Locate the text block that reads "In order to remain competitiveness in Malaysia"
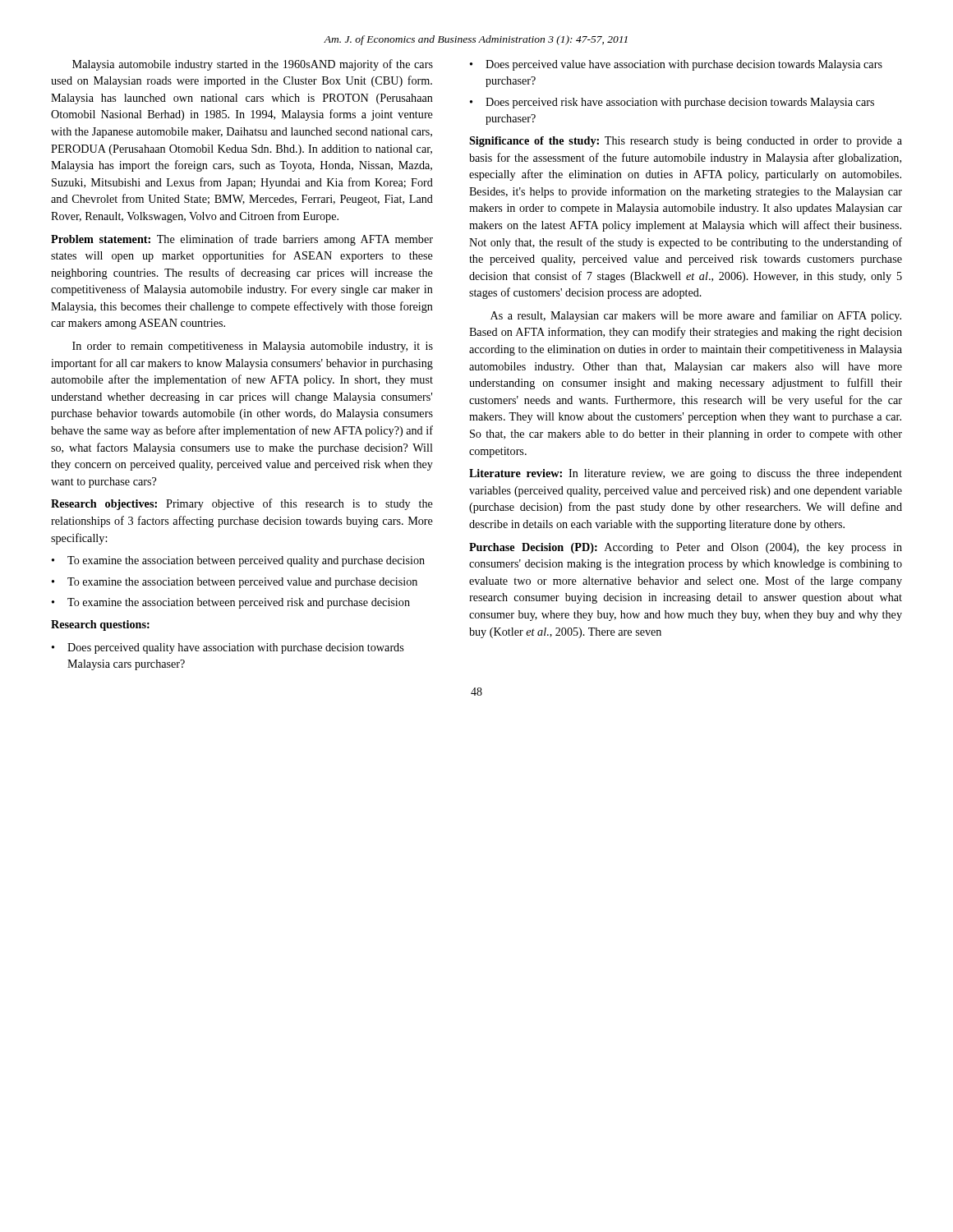Image resolution: width=953 pixels, height=1232 pixels. tap(242, 414)
